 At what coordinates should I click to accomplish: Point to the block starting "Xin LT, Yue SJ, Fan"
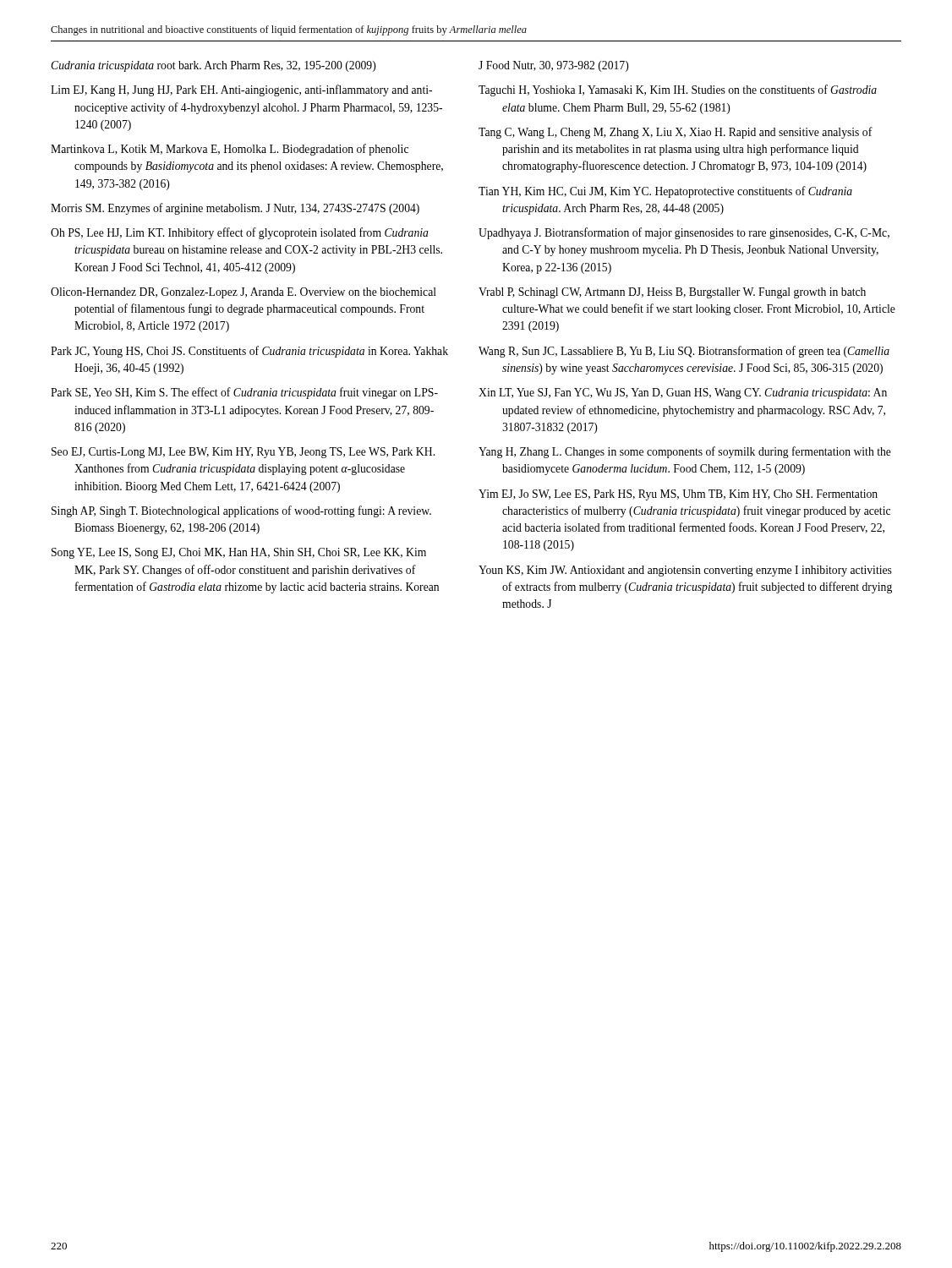(683, 410)
